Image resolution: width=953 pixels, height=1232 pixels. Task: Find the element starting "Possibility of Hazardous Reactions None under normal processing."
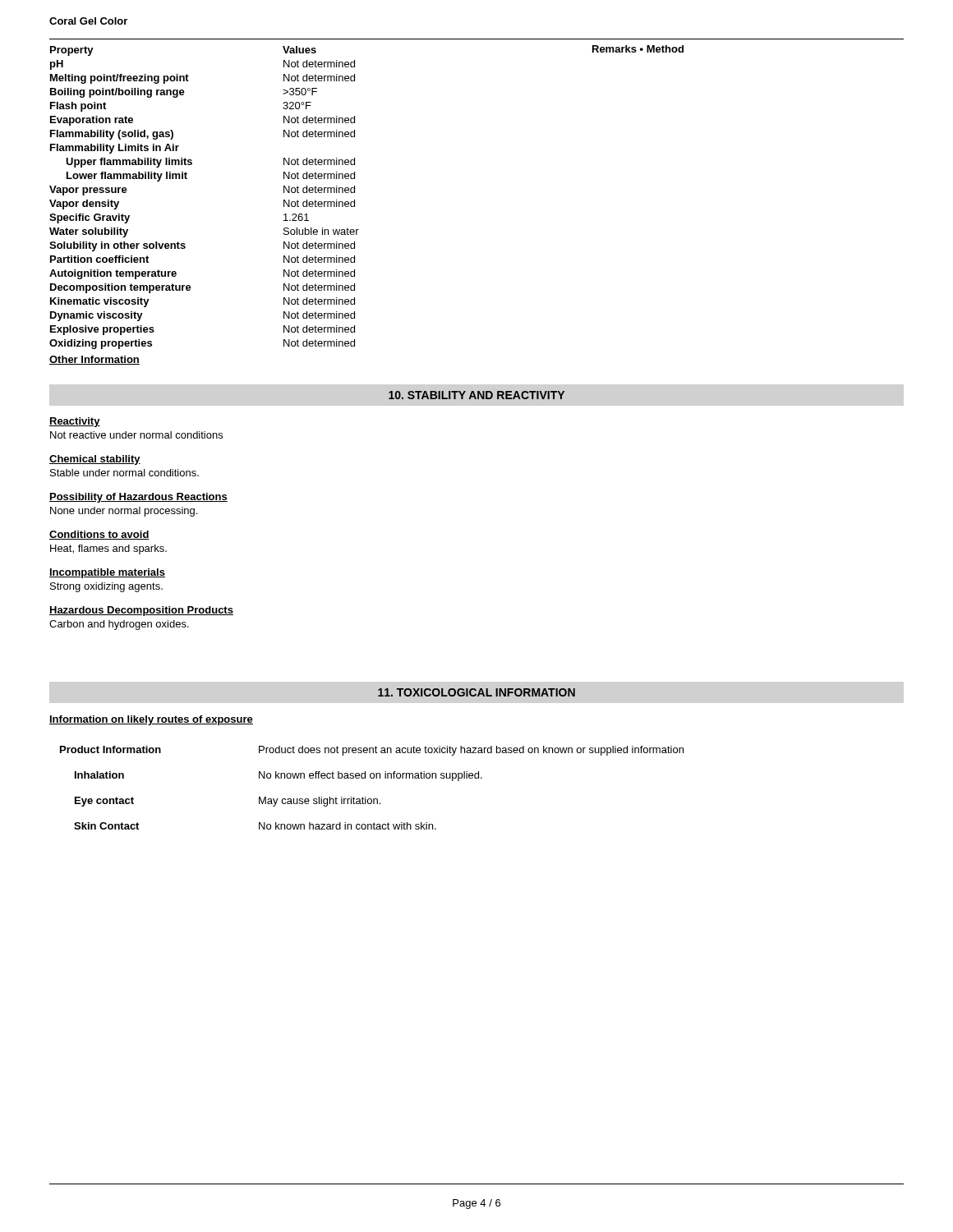tap(138, 498)
